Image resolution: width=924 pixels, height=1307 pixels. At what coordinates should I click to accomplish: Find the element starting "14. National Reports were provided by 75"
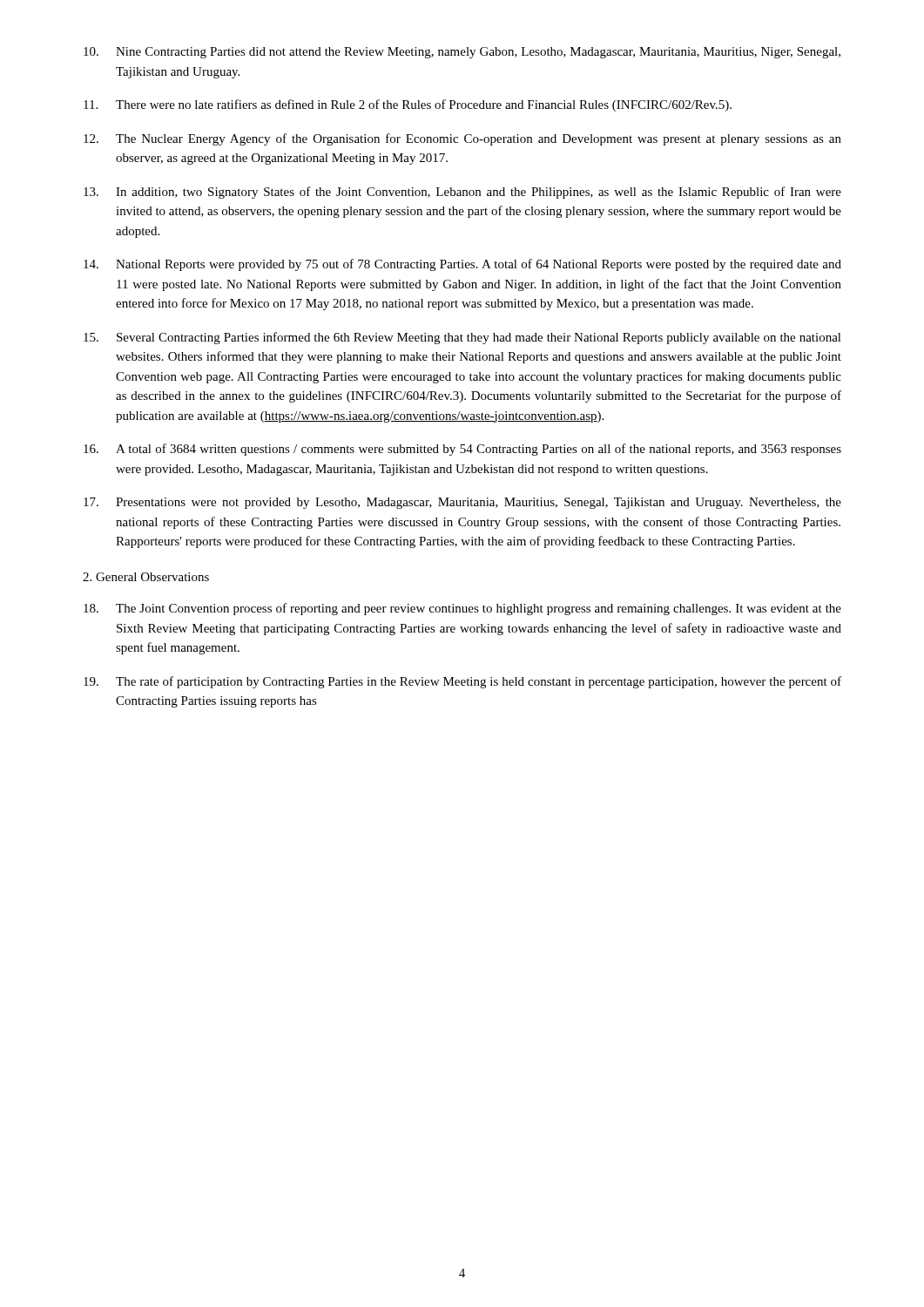point(462,284)
